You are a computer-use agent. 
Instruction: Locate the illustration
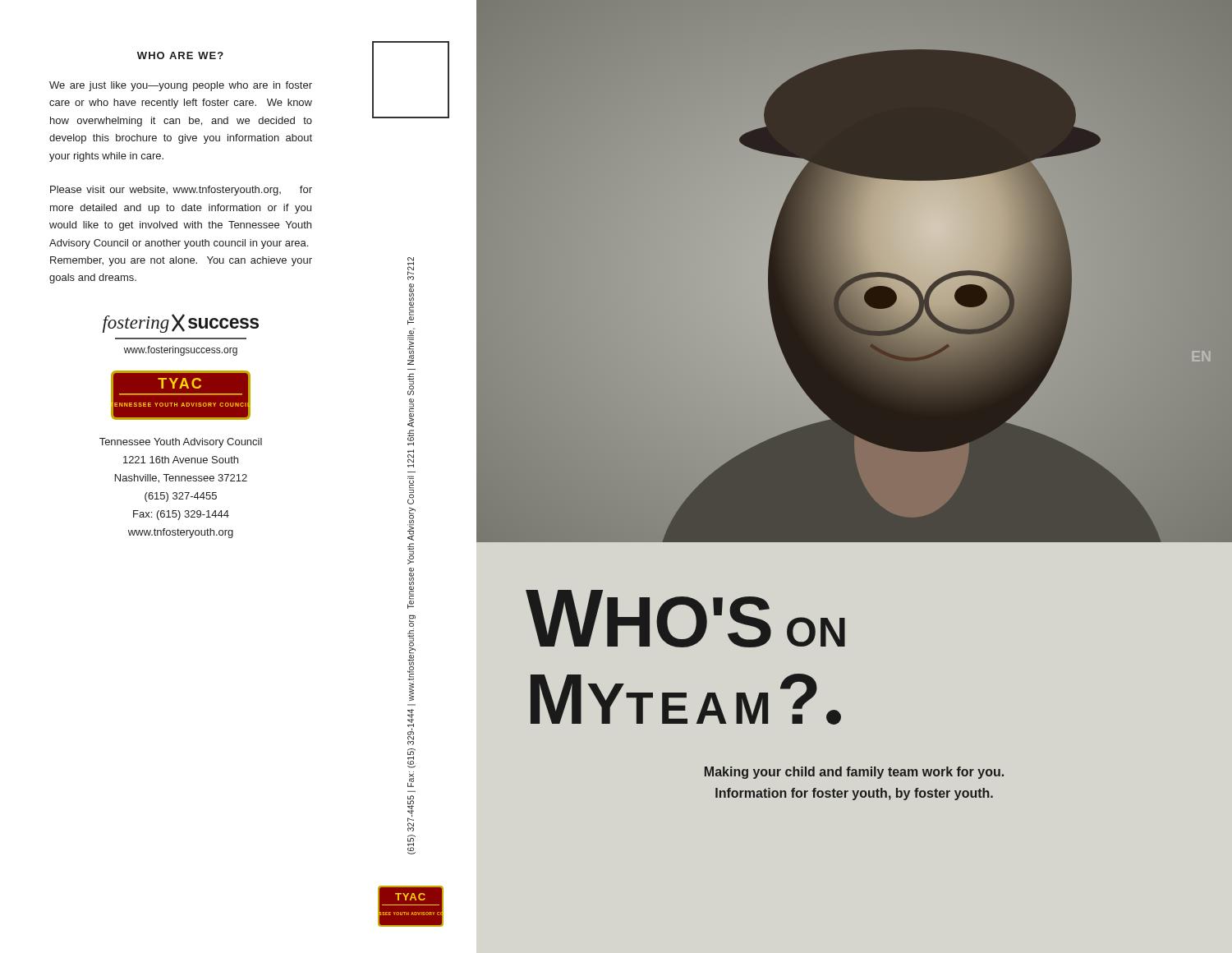411,80
